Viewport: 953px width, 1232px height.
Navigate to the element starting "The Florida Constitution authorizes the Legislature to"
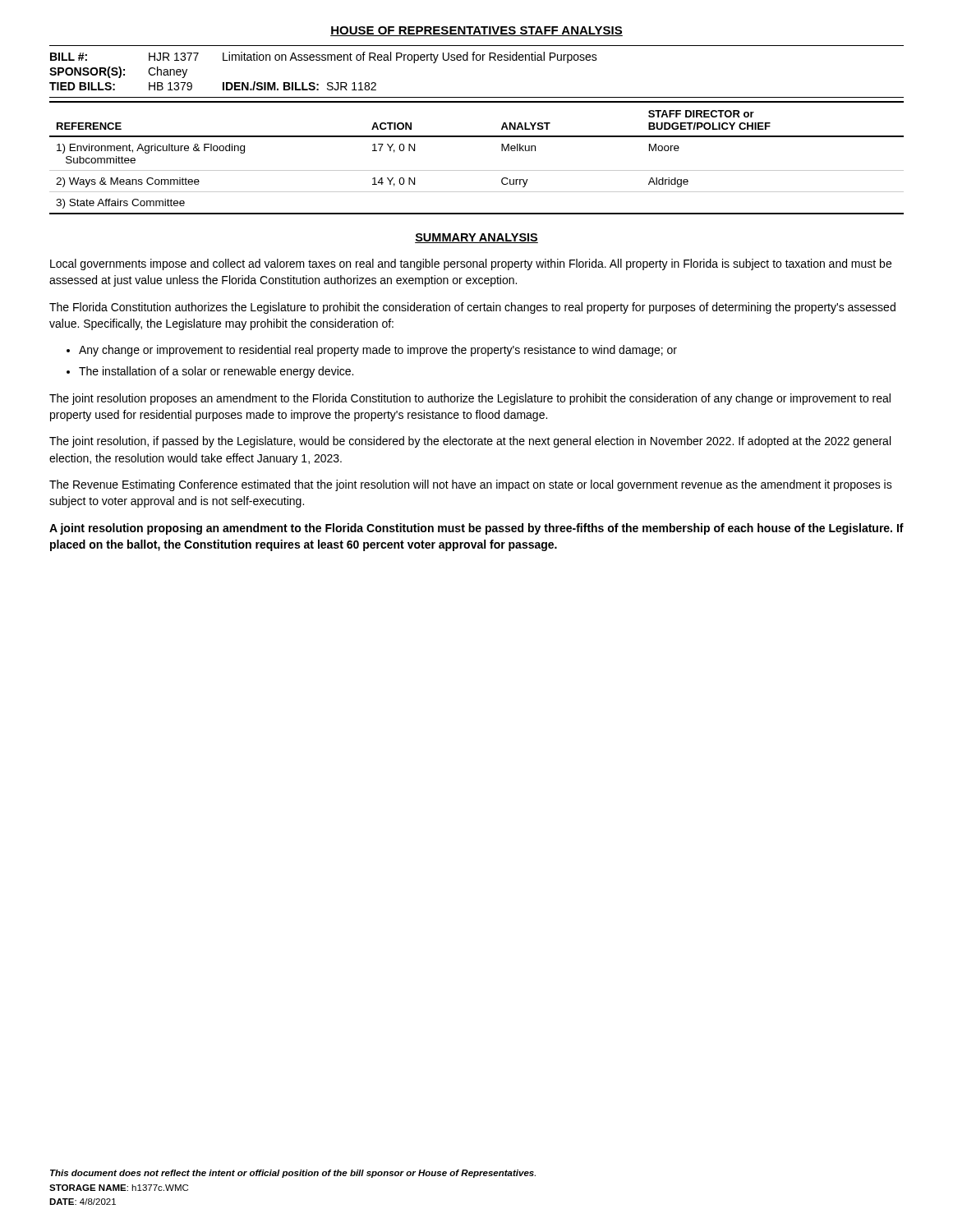coord(473,315)
